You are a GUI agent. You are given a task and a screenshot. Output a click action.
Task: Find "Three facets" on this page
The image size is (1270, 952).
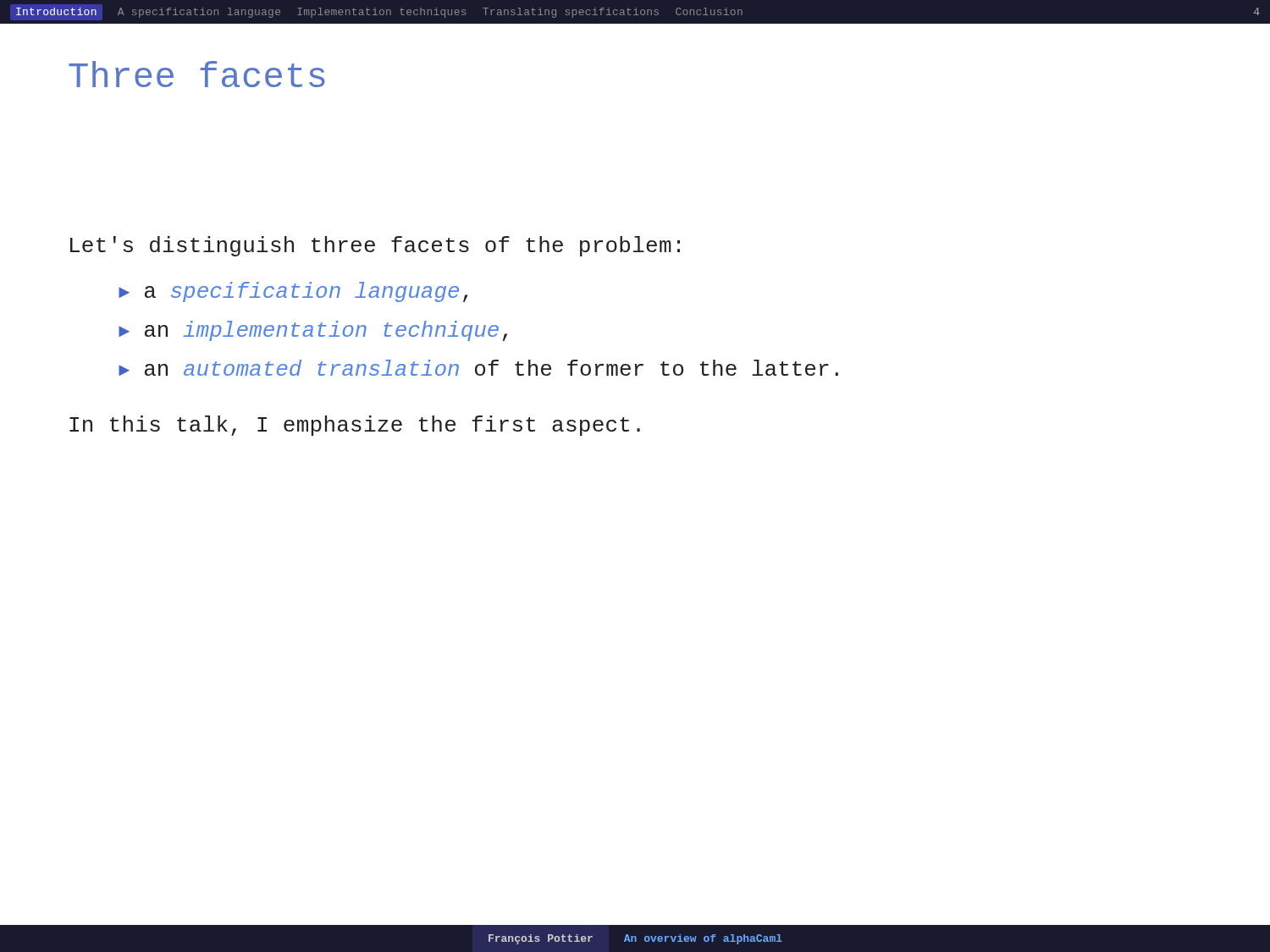[x=198, y=78]
